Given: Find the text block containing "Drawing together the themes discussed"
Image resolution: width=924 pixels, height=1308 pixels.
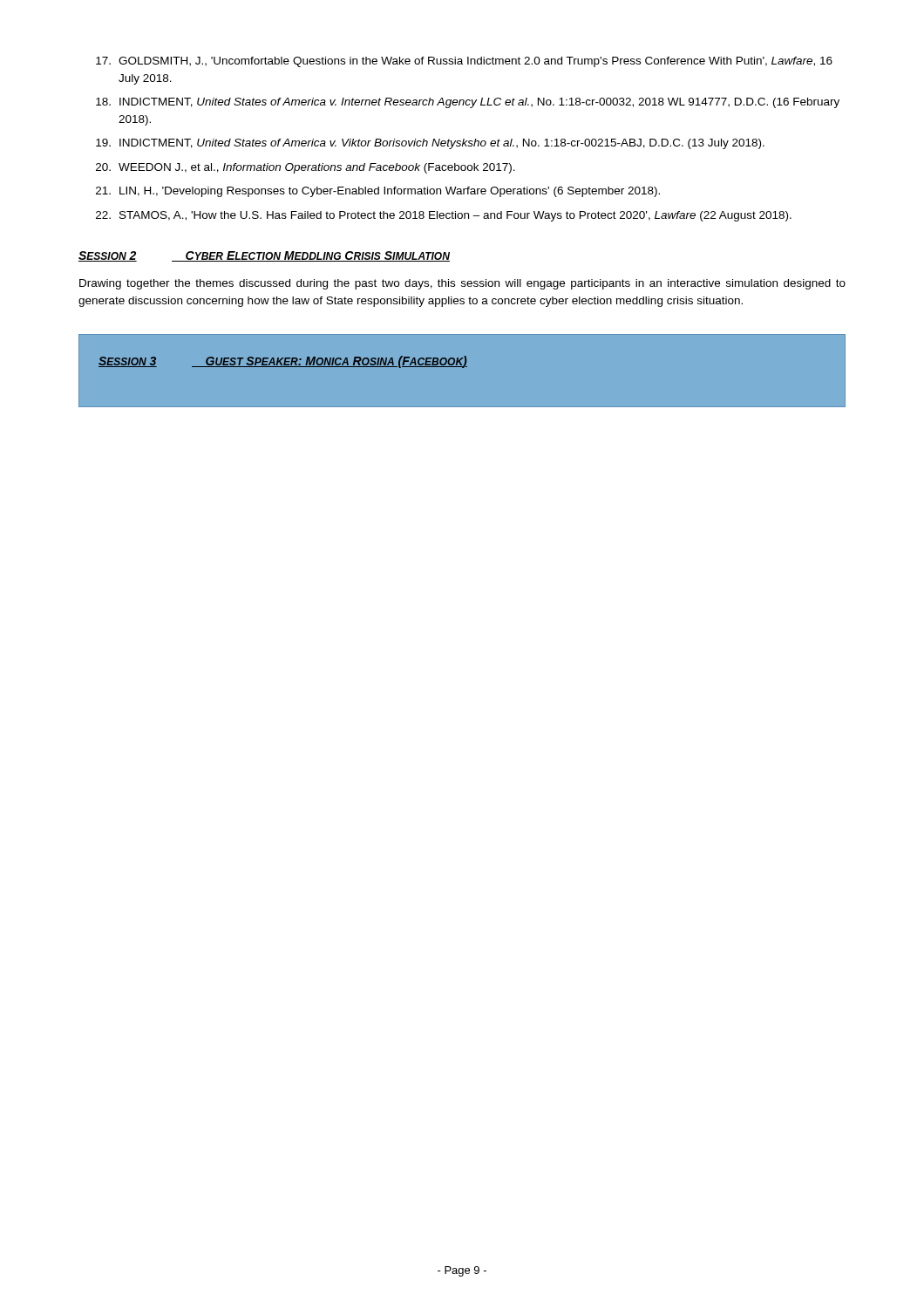Looking at the screenshot, I should tap(462, 291).
